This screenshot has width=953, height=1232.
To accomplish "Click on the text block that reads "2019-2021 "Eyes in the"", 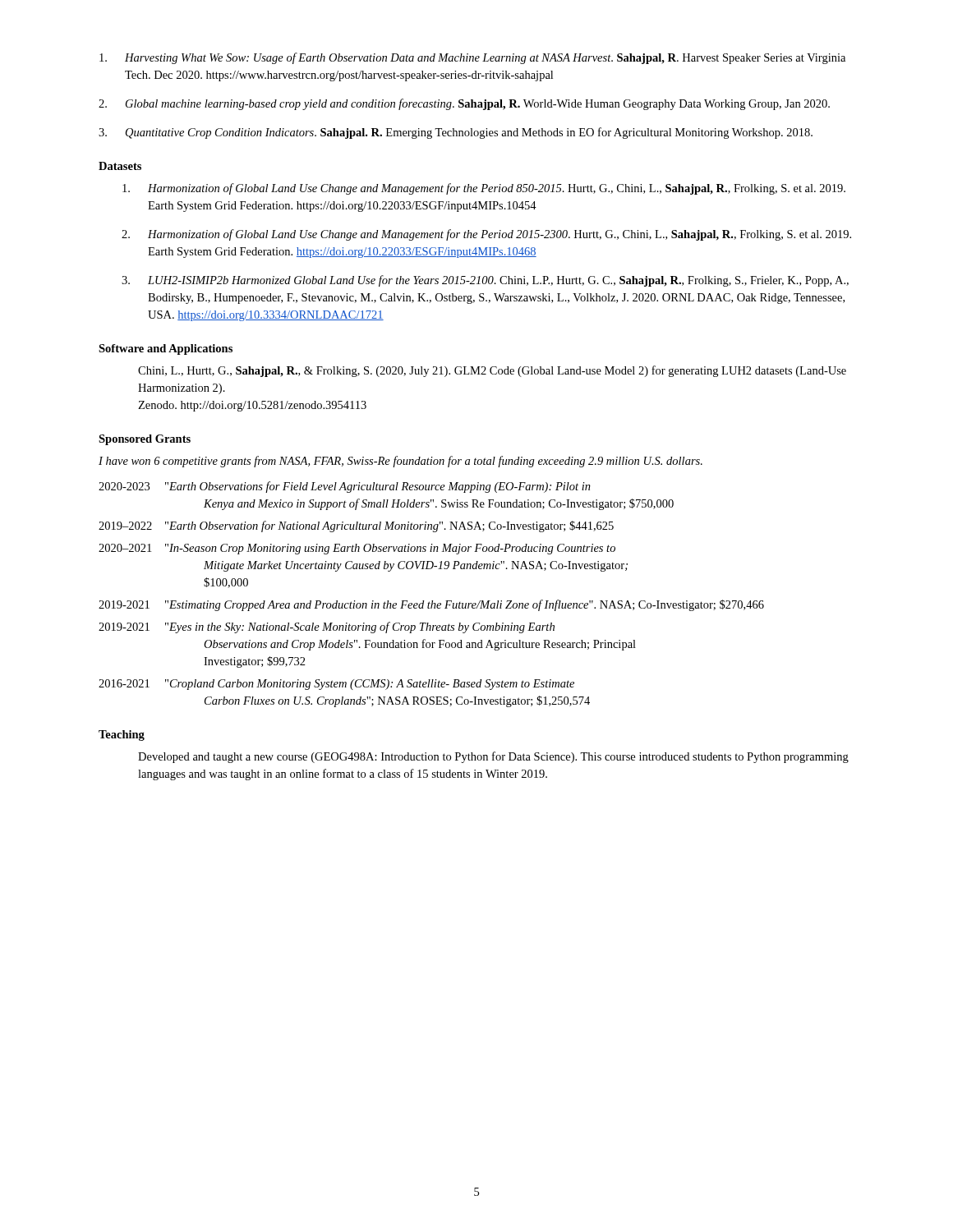I will [476, 645].
